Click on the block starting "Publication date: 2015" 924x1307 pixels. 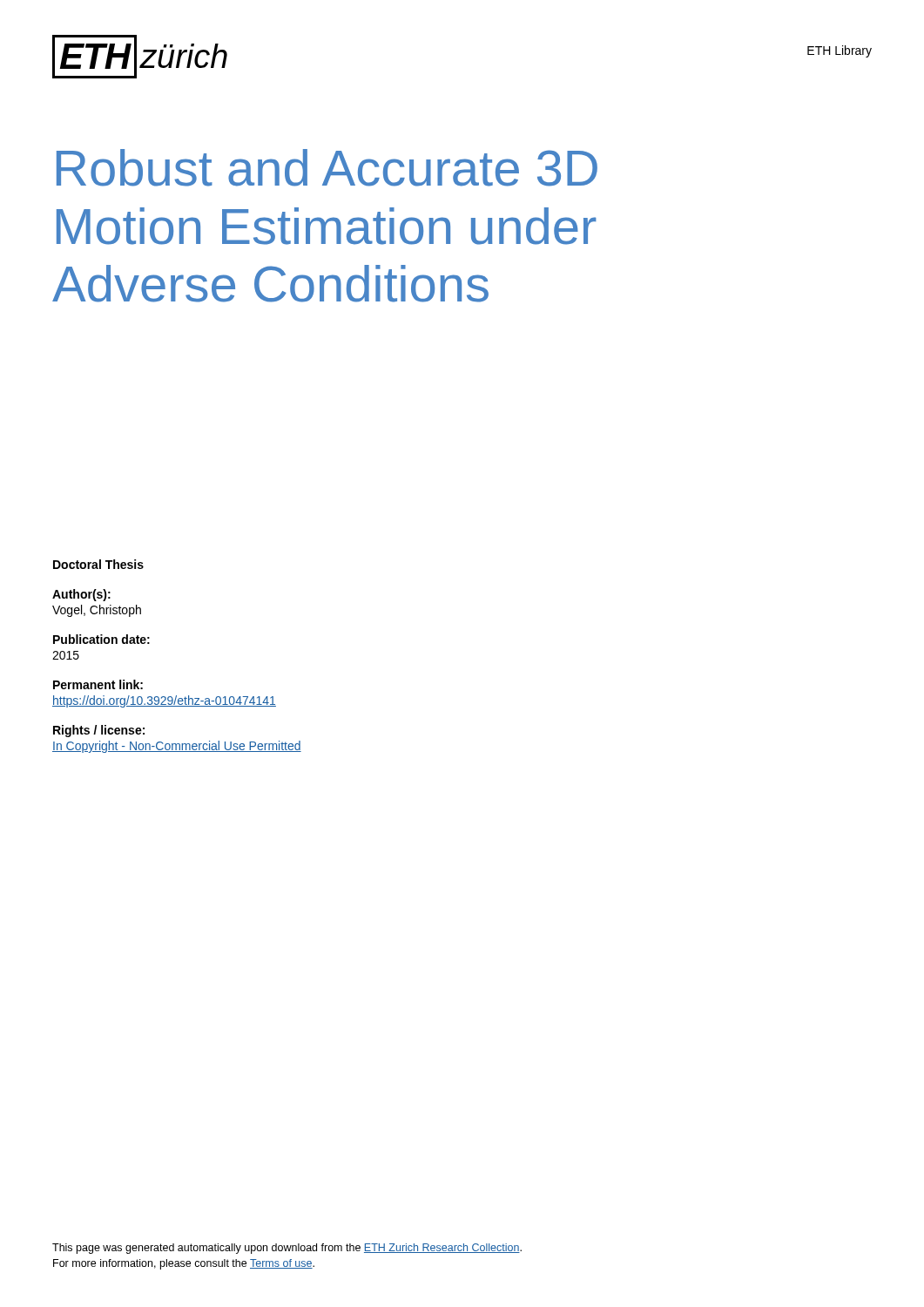point(101,639)
